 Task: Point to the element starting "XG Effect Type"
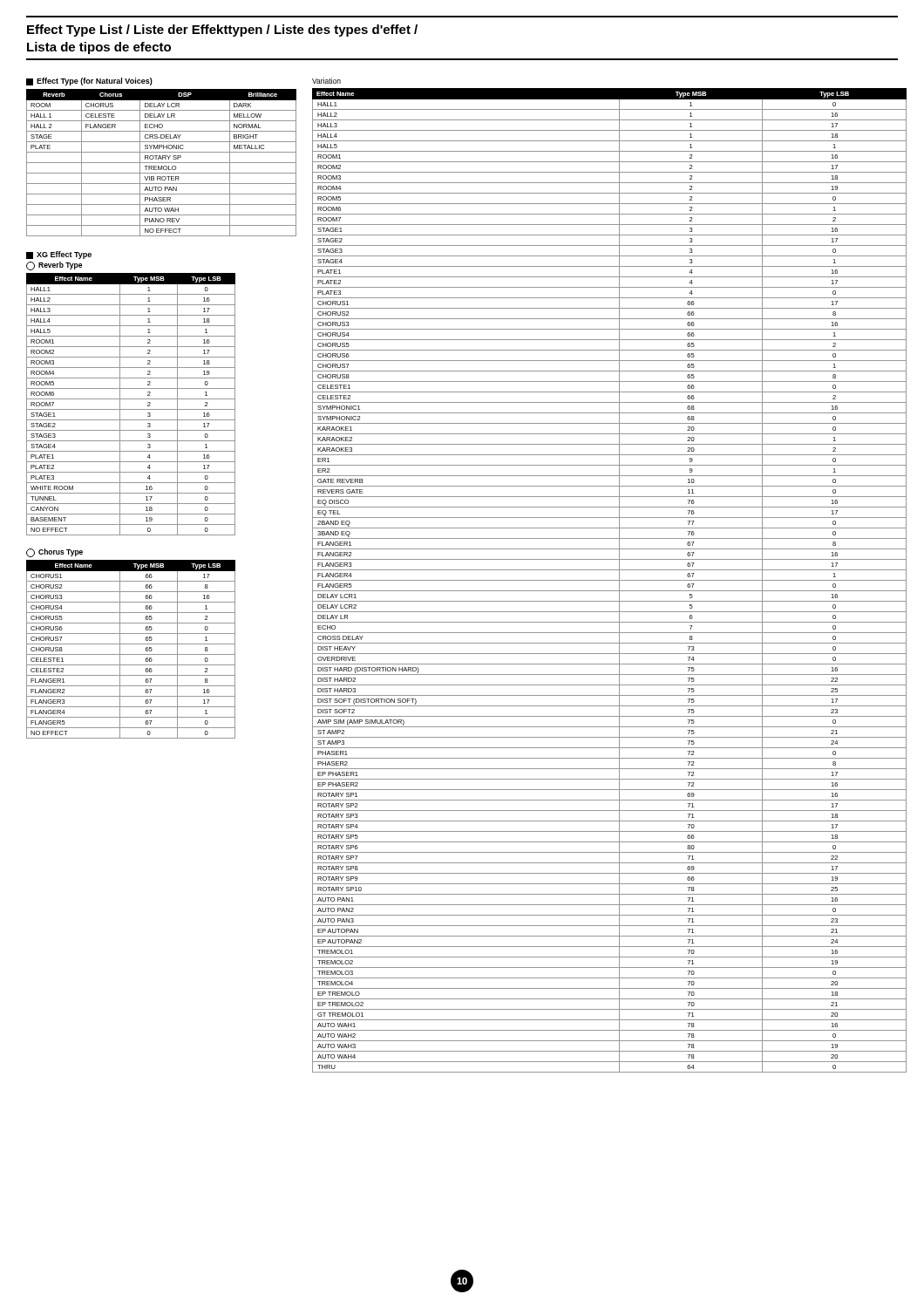[x=59, y=255]
